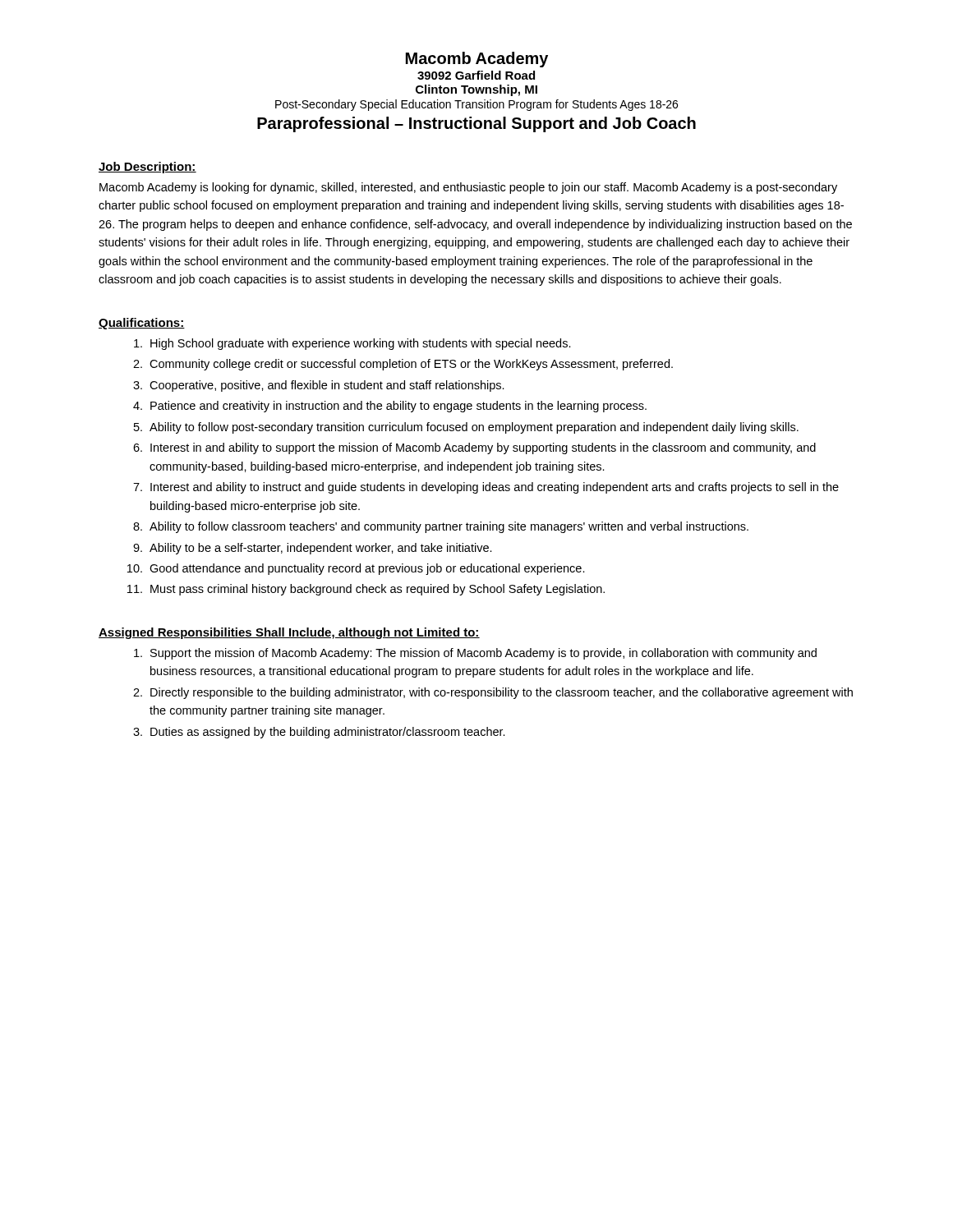This screenshot has width=953, height=1232.
Task: Select the list item containing "11. Must pass criminal history background"
Action: click(x=485, y=589)
